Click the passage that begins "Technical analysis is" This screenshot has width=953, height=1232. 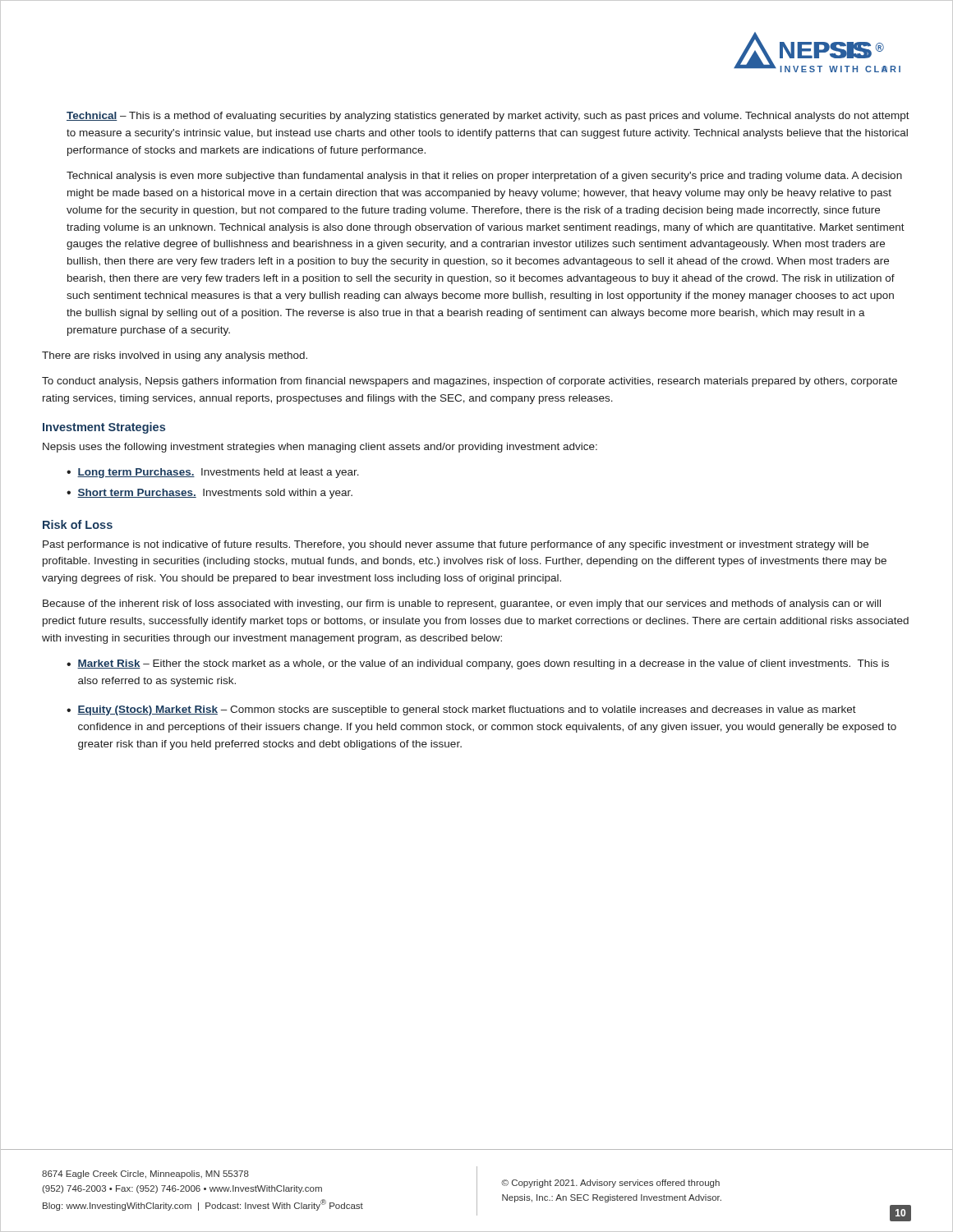coord(485,252)
